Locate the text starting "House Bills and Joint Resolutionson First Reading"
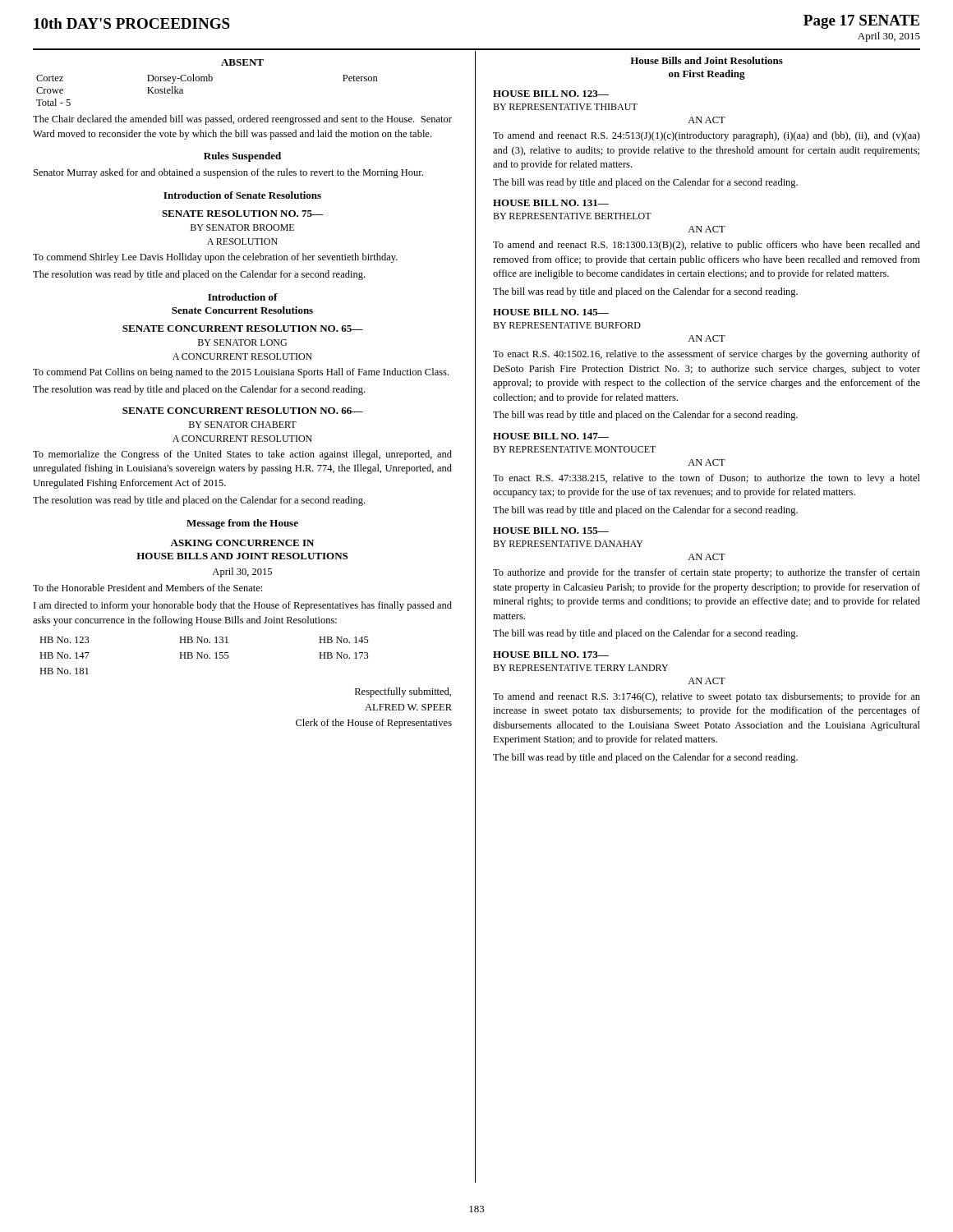 (707, 67)
